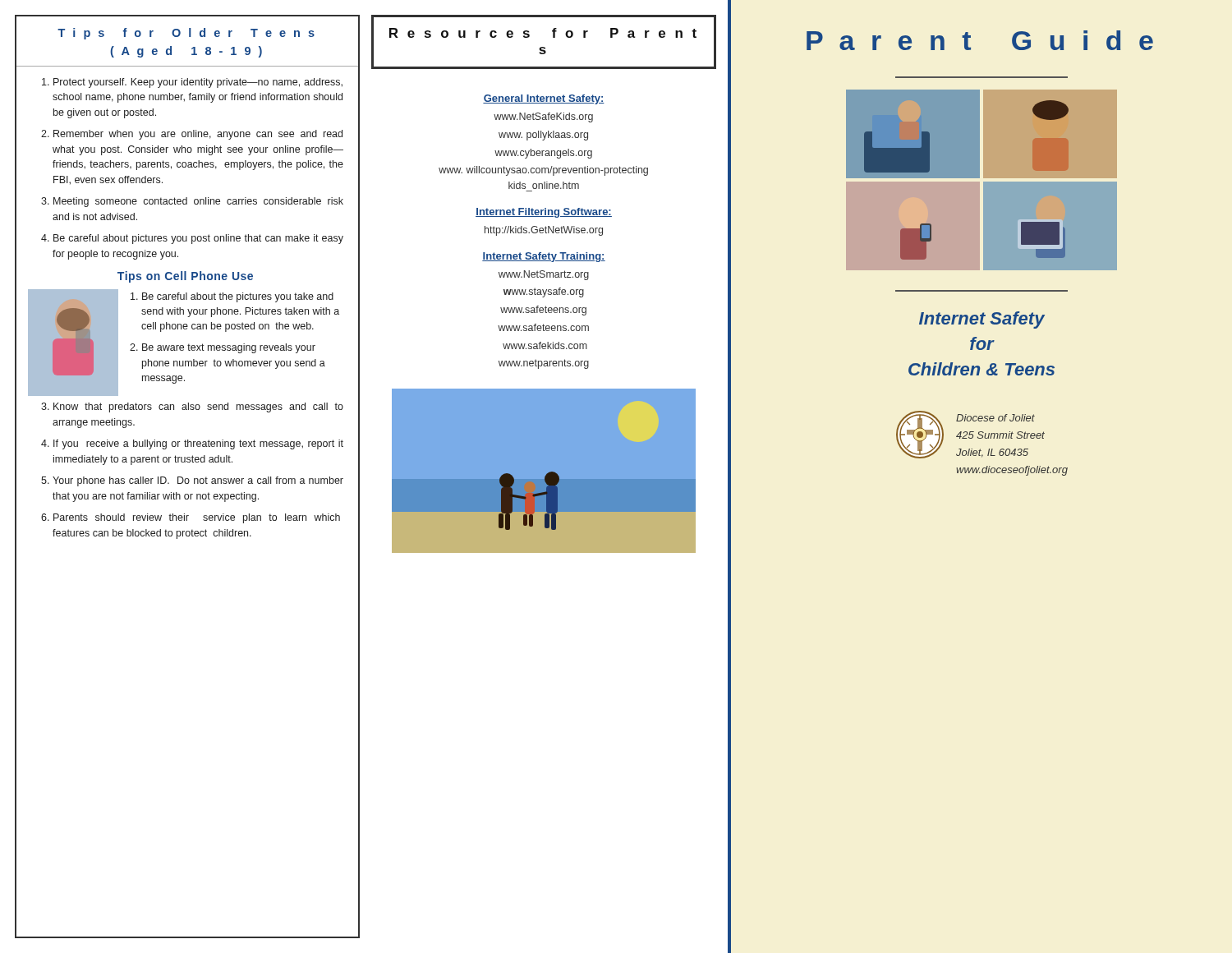Click on the text block starting "General Internet Safety:"

pyautogui.click(x=544, y=98)
